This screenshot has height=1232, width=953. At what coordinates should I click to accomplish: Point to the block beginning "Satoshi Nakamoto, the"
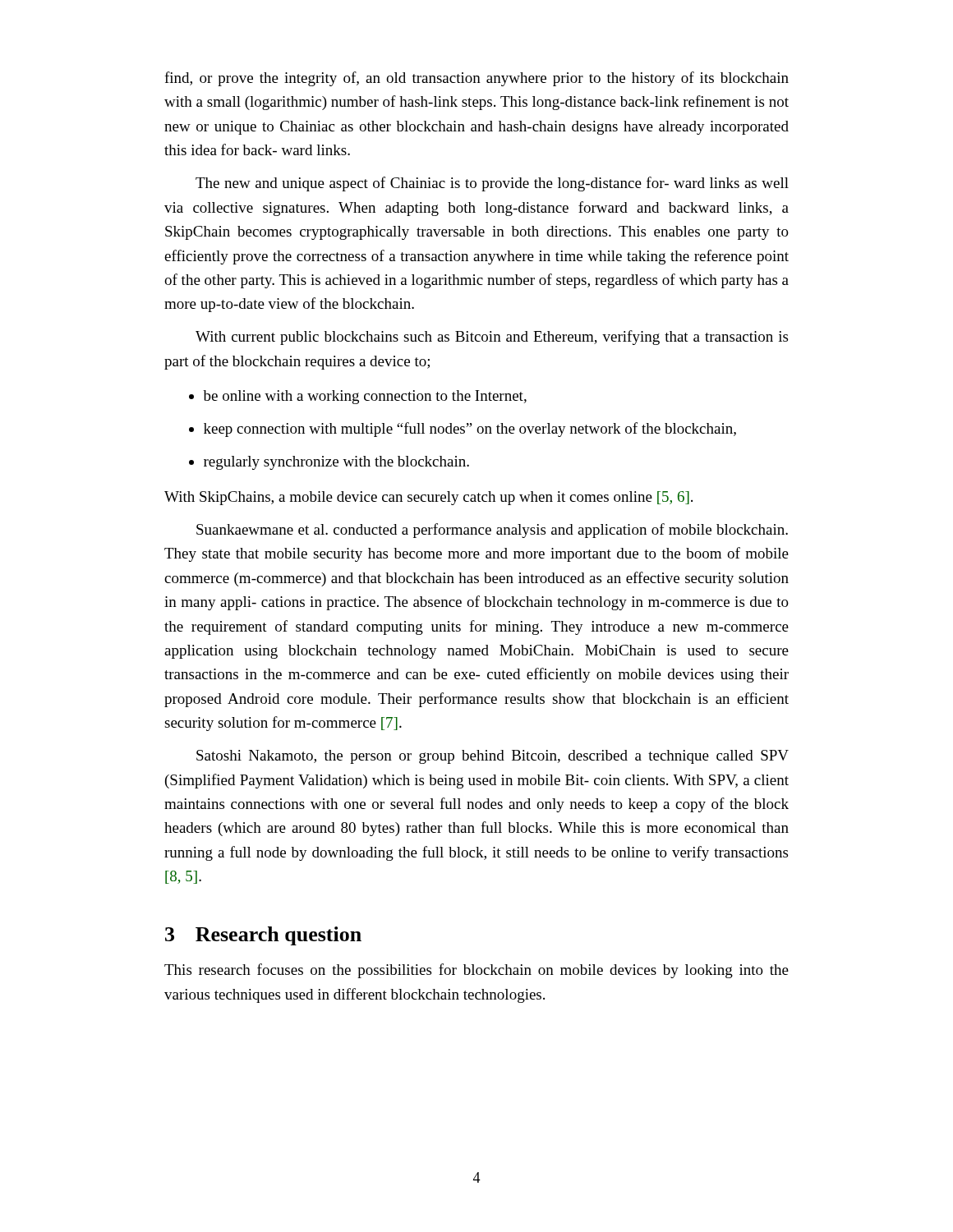click(476, 816)
